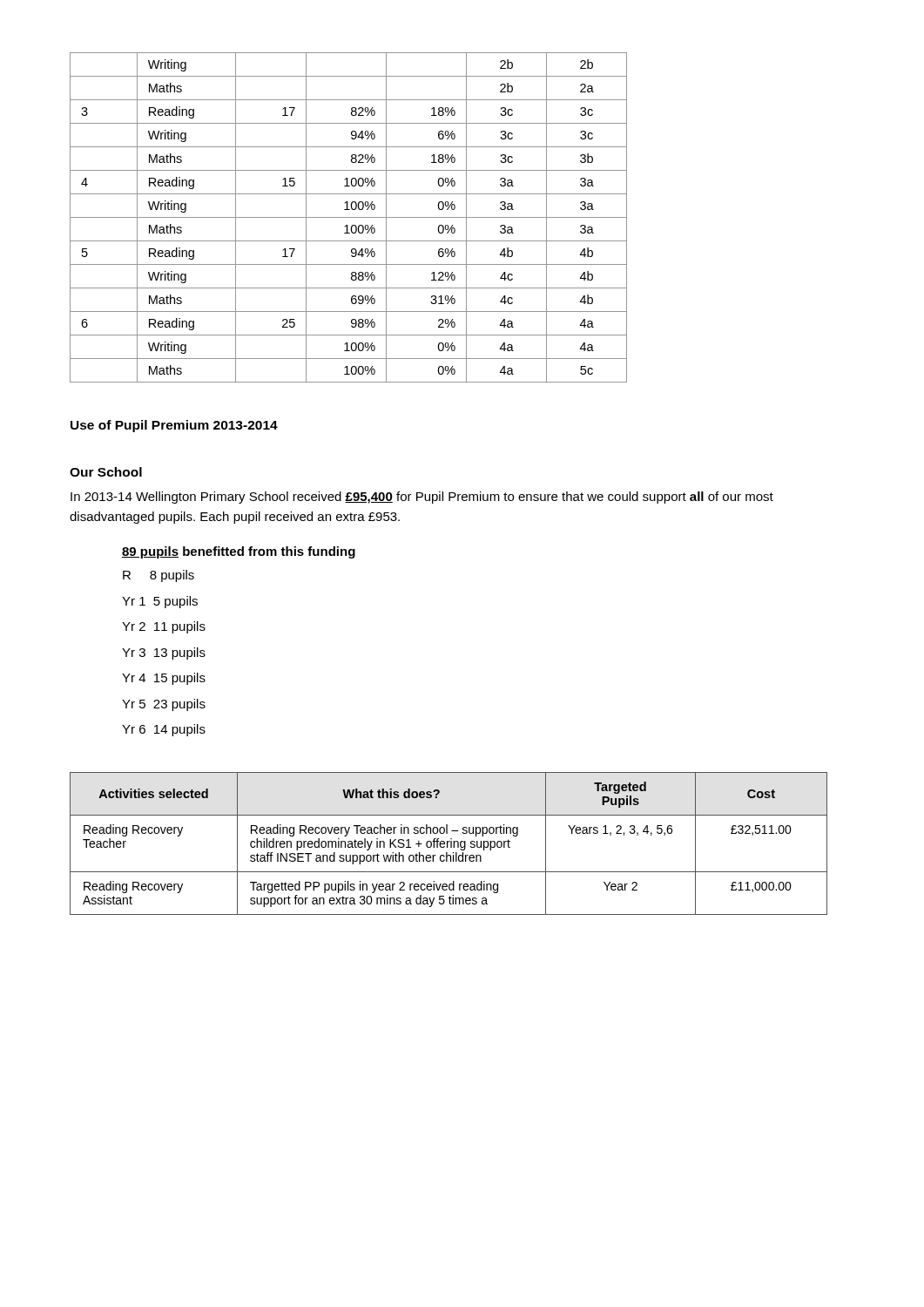Locate the text "Our School"

point(106,472)
